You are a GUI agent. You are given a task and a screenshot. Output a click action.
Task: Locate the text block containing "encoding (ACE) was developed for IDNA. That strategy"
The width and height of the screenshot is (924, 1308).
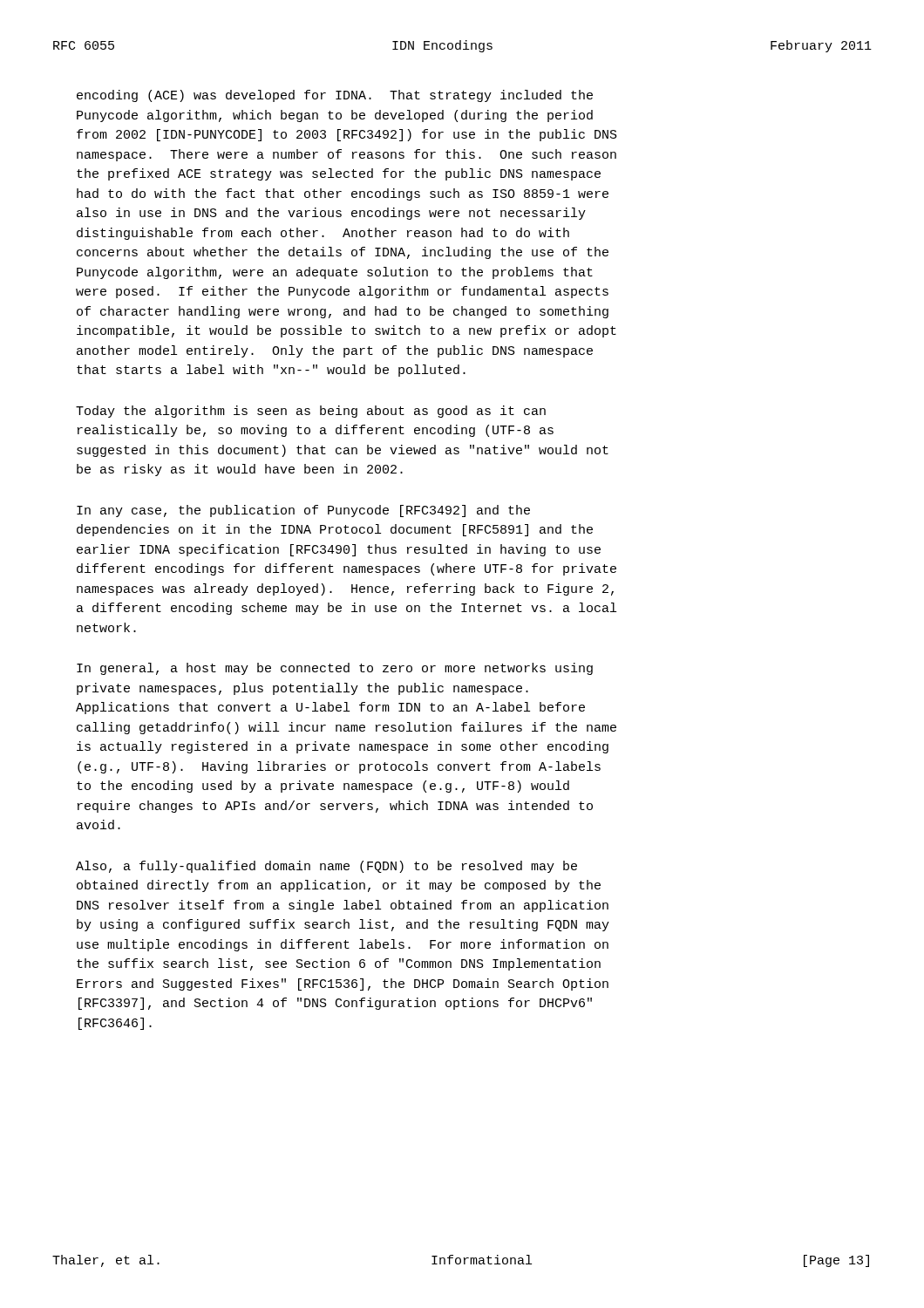pos(335,234)
